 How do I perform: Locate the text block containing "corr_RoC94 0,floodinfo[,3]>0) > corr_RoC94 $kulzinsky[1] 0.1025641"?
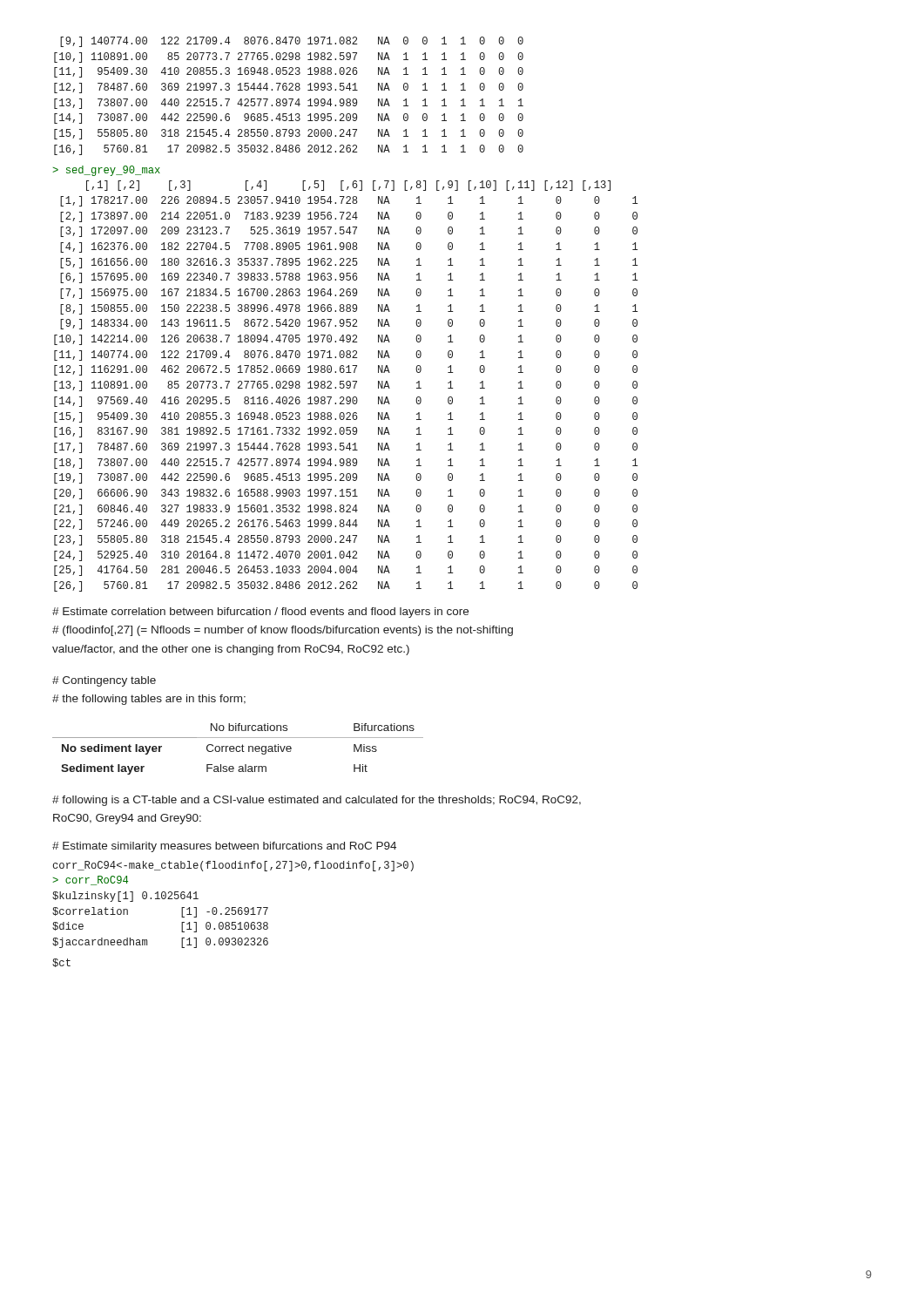coord(233,866)
